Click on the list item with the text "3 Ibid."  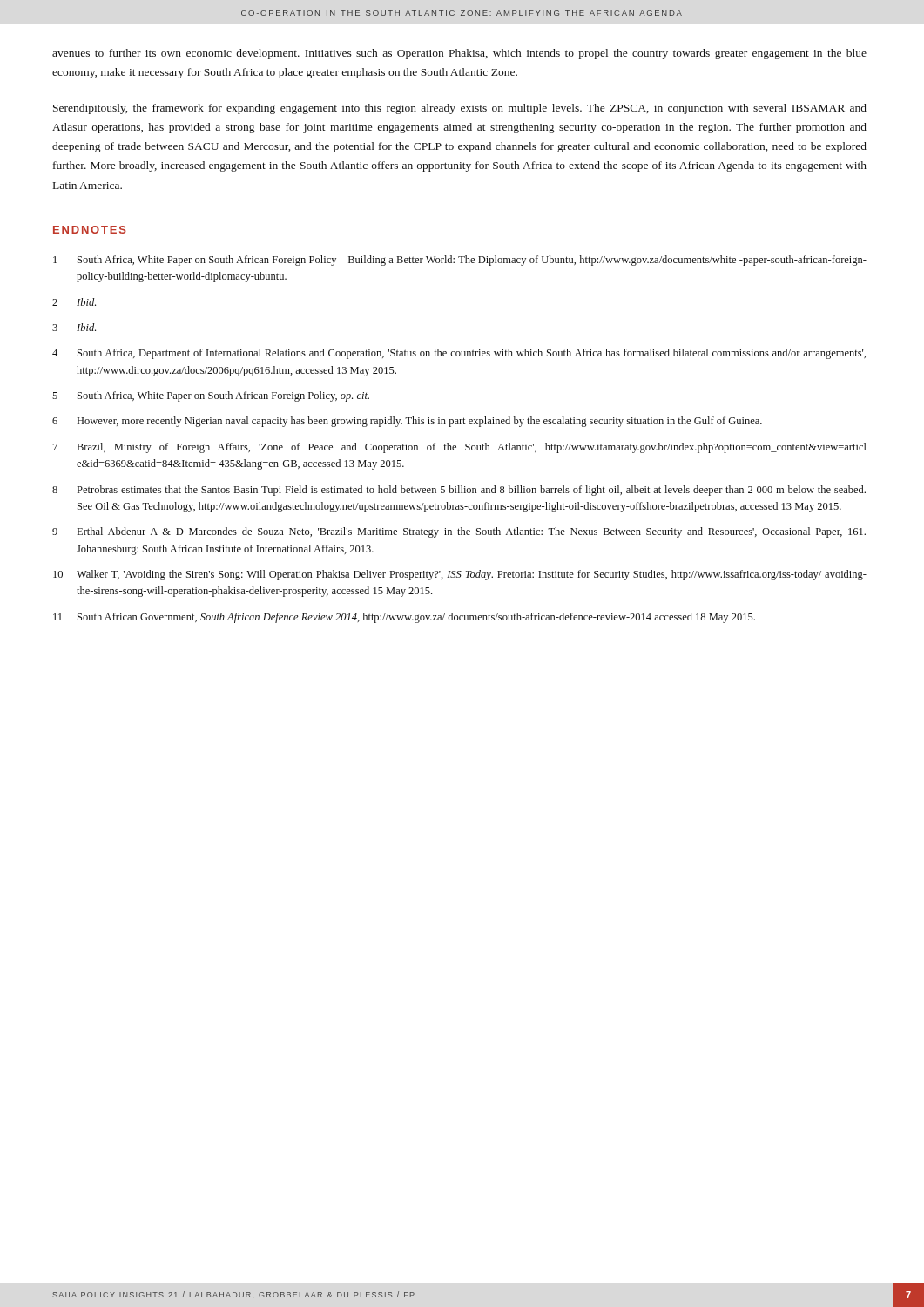[x=74, y=327]
